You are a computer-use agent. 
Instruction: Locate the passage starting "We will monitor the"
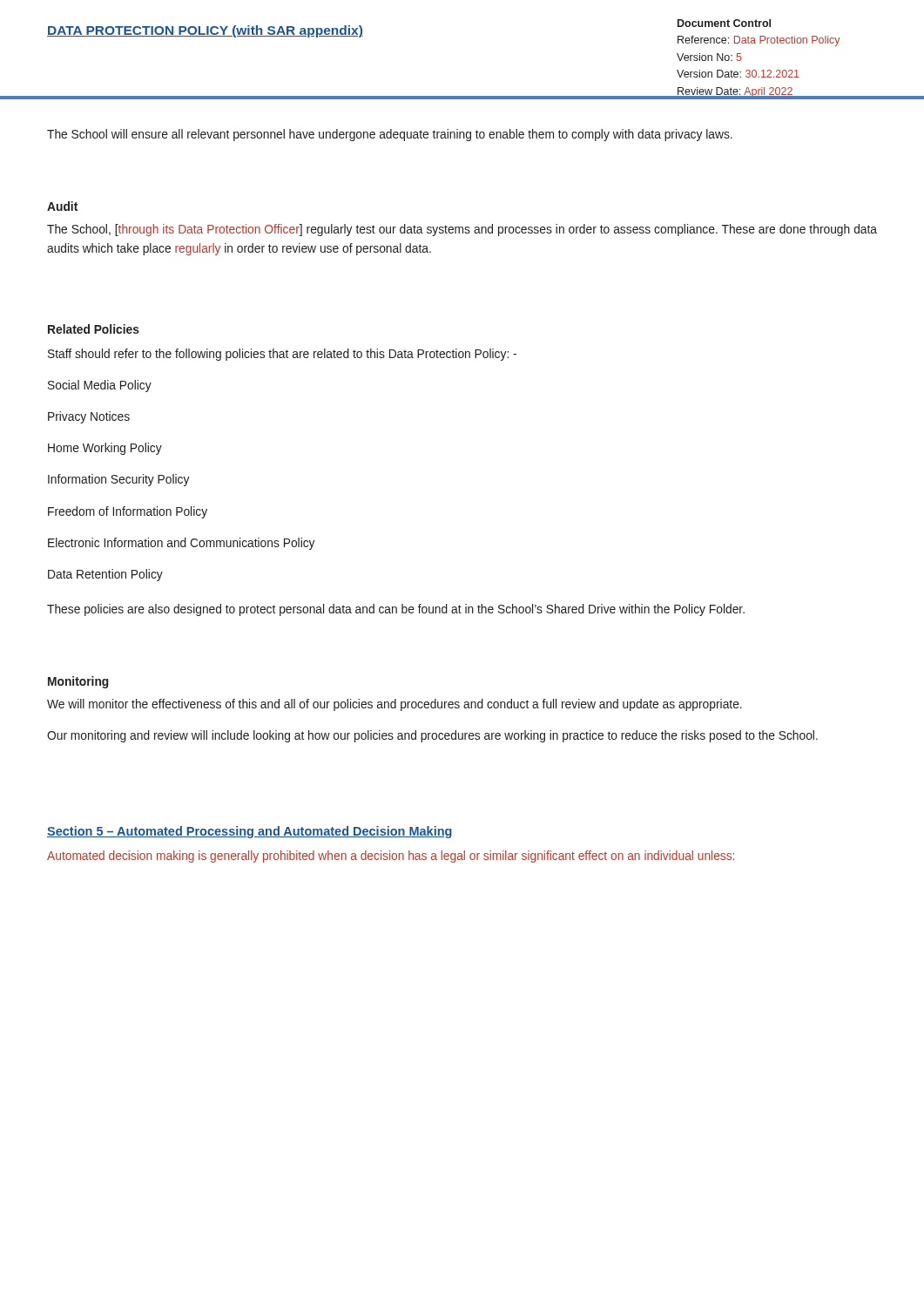pyautogui.click(x=395, y=704)
